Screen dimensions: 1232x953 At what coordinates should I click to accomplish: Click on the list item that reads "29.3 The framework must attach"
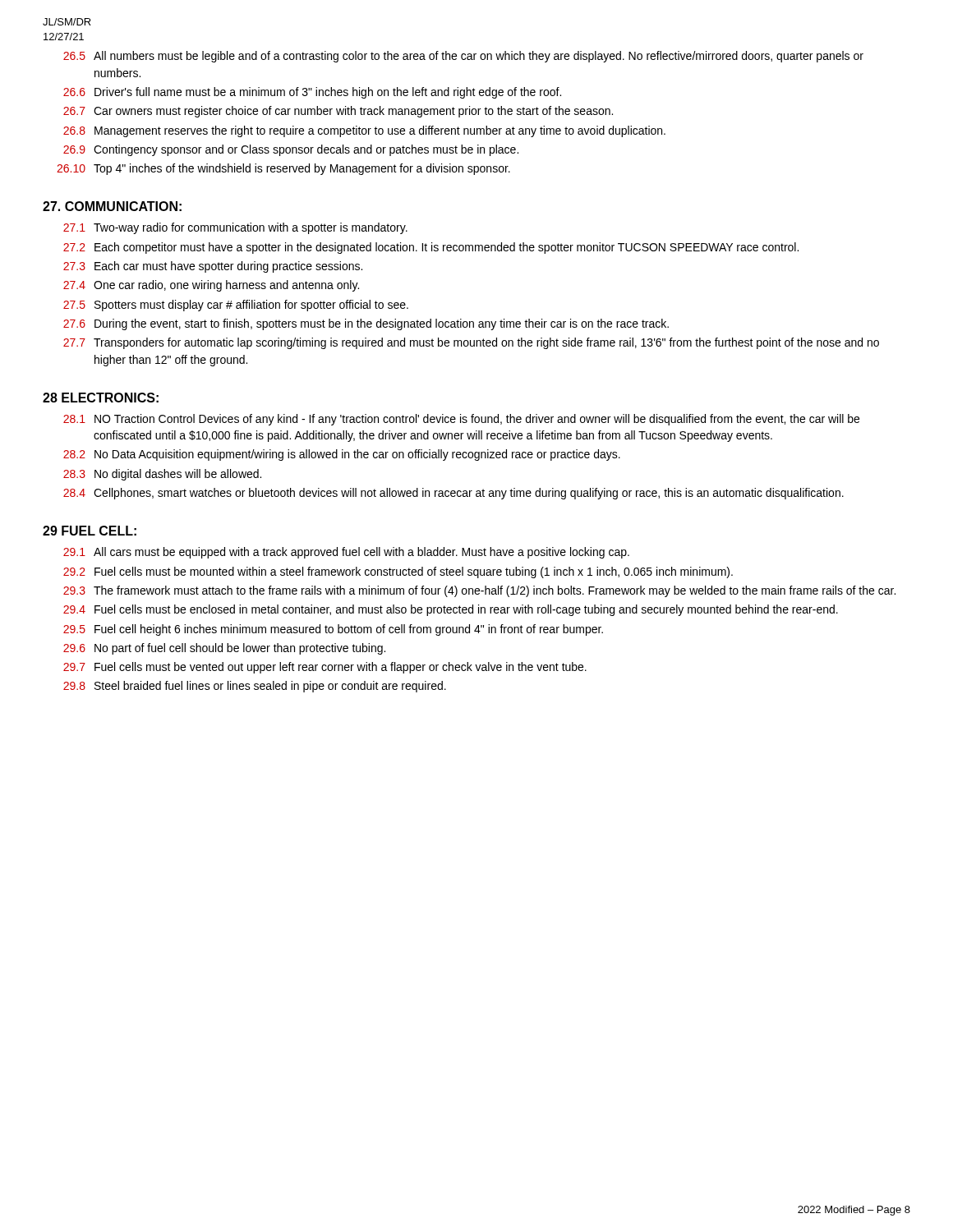click(x=476, y=591)
